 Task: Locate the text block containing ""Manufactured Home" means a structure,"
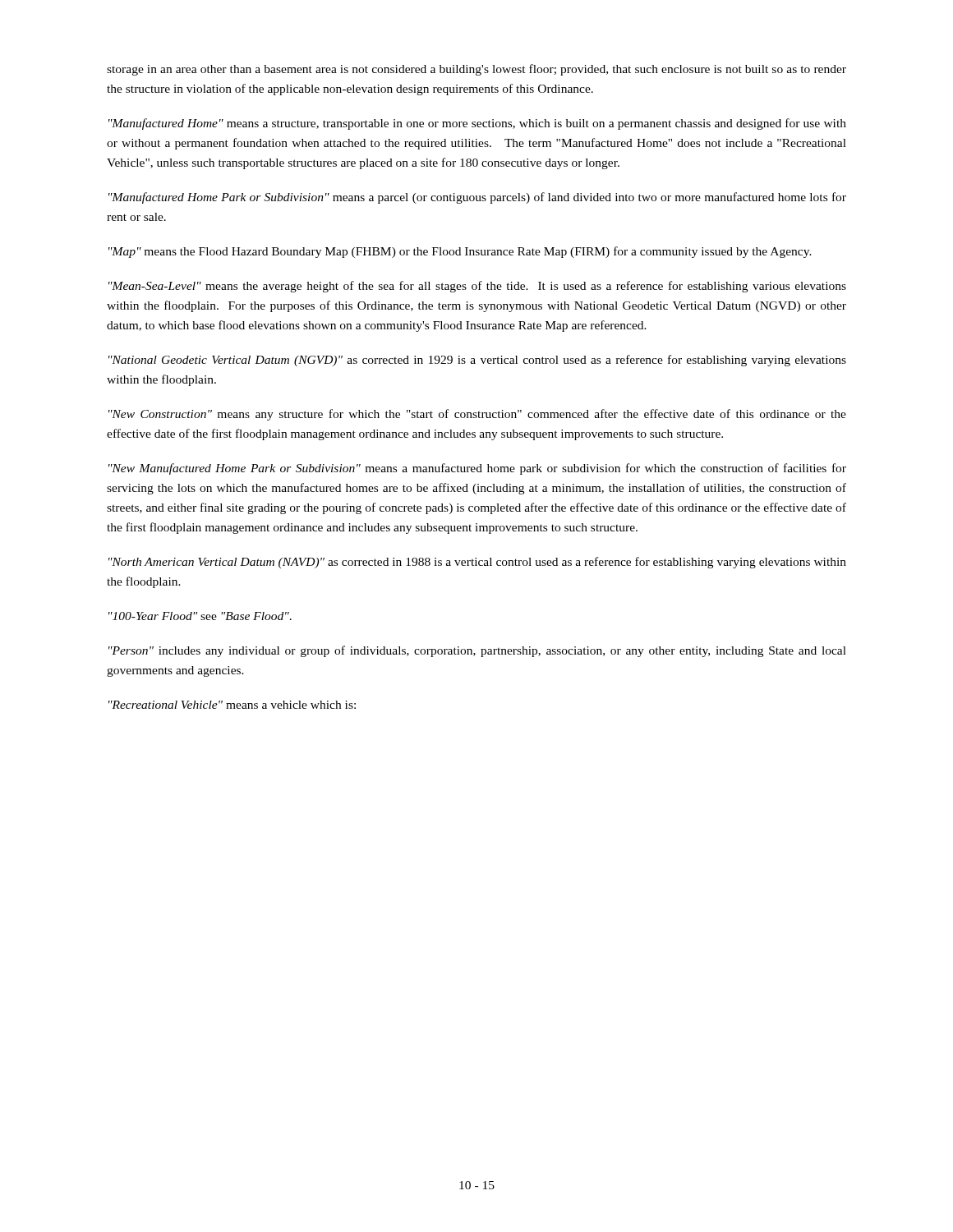point(476,143)
